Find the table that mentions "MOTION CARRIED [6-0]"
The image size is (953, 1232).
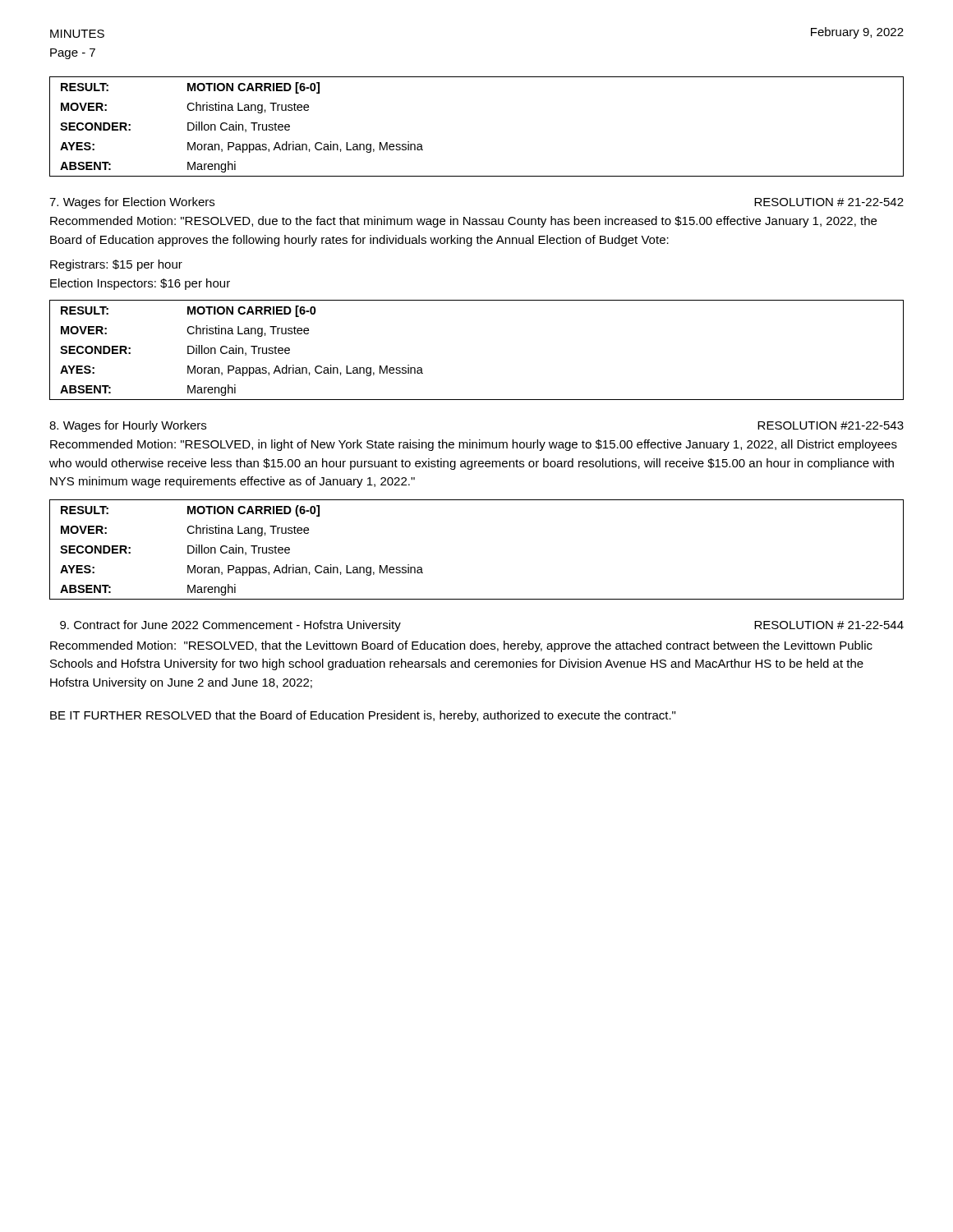coord(476,126)
